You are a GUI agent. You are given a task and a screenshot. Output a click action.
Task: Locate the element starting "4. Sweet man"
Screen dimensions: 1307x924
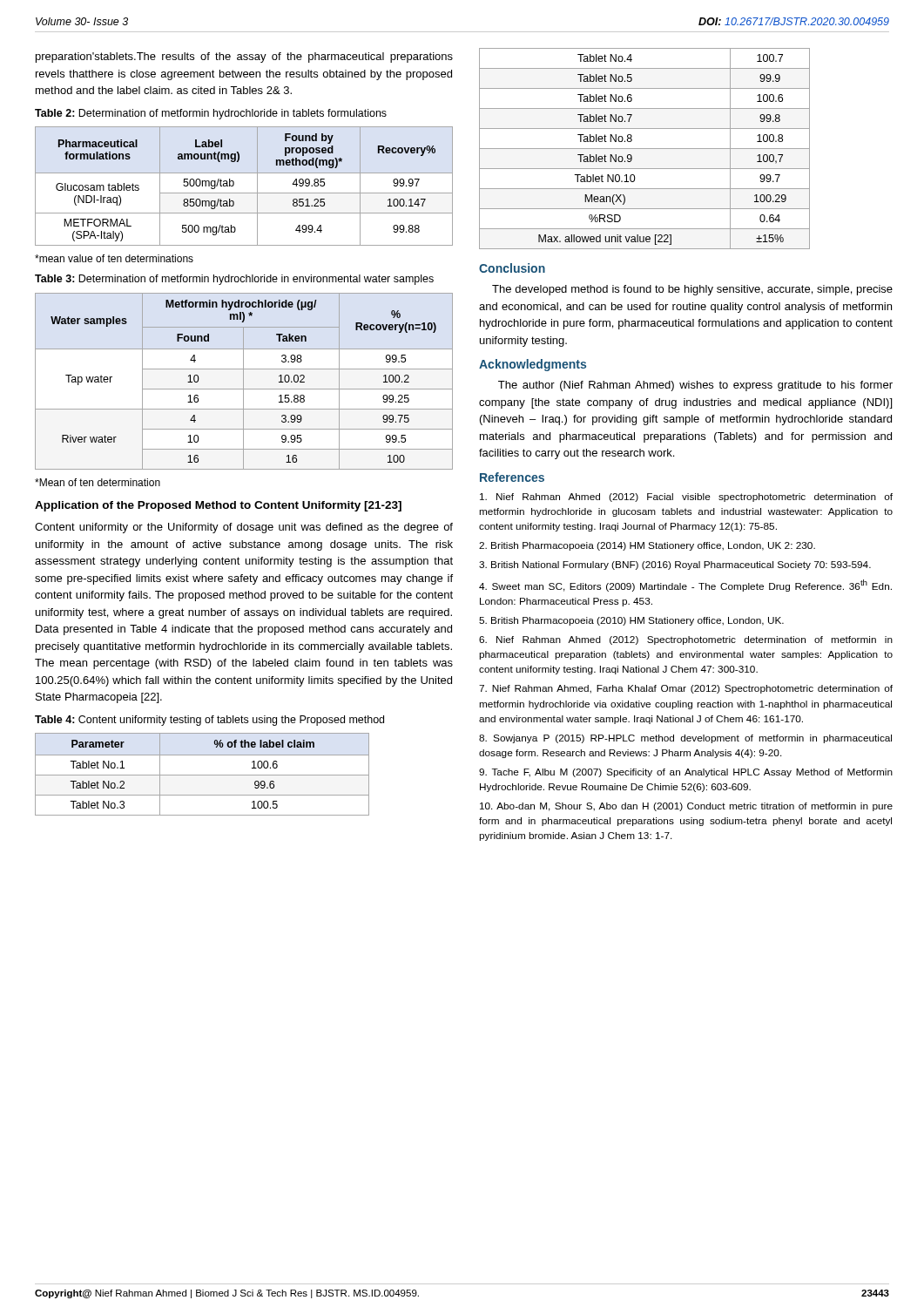(x=686, y=593)
